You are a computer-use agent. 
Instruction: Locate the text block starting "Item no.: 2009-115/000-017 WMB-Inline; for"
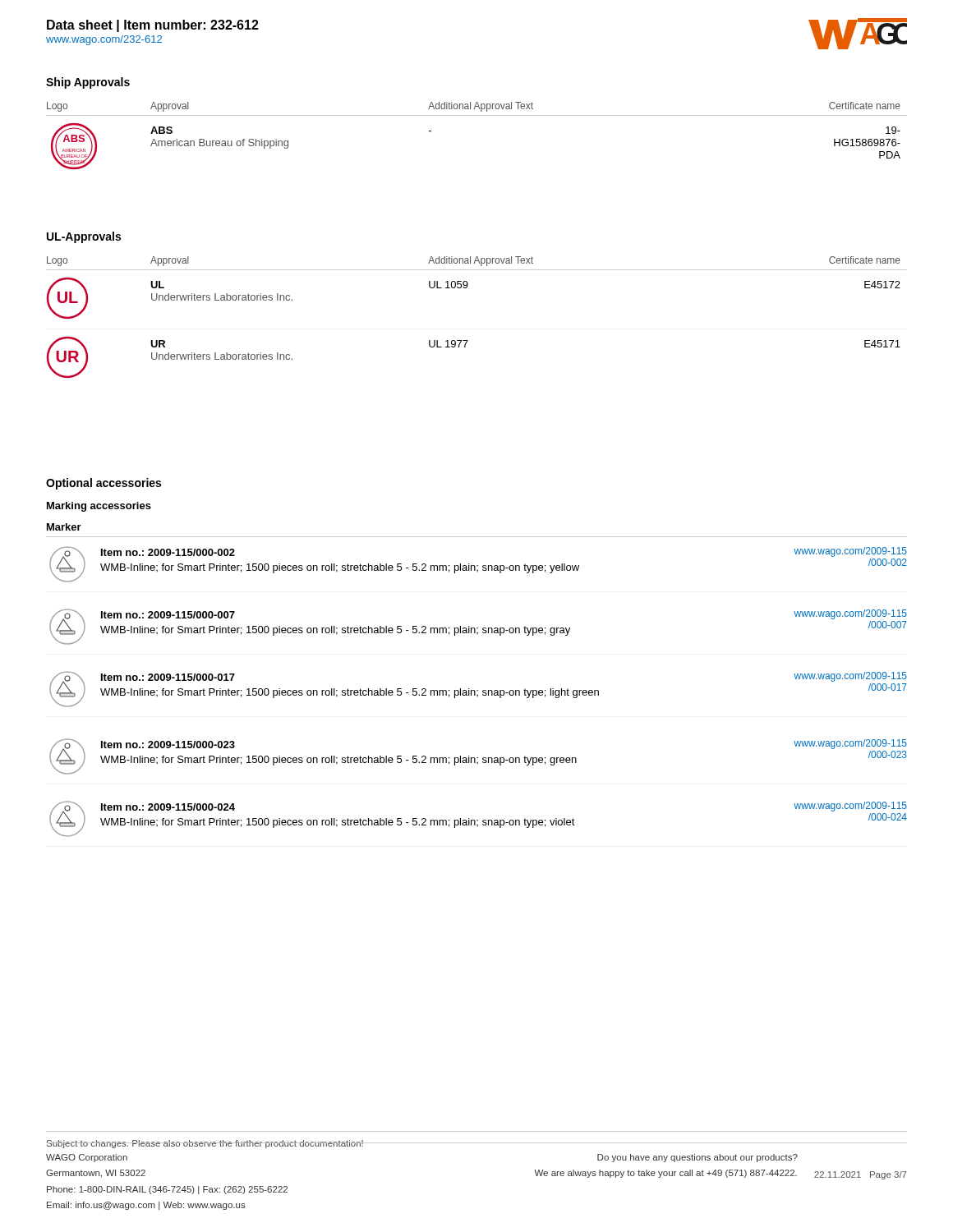[476, 689]
